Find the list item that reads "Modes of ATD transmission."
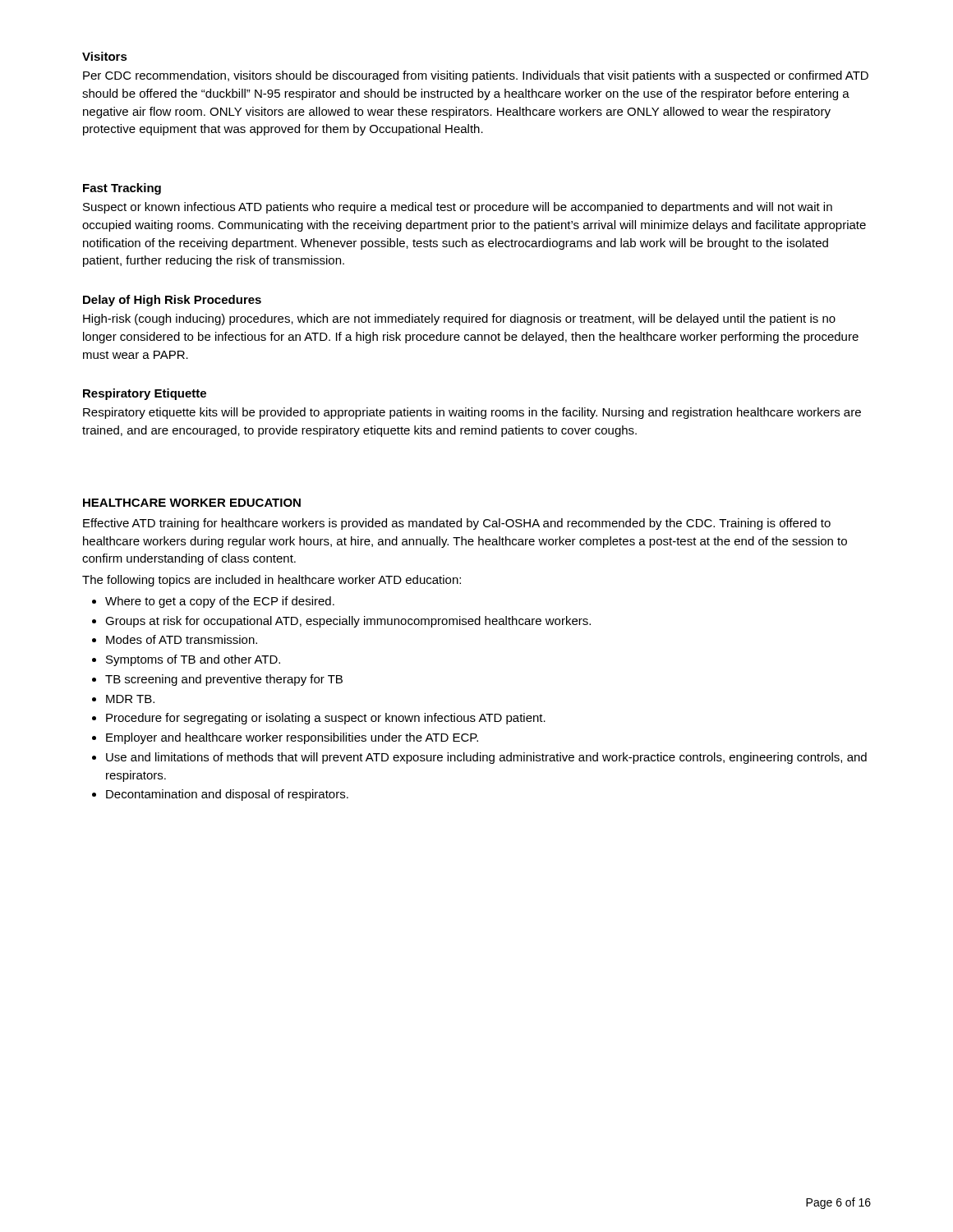This screenshot has height=1232, width=953. click(182, 640)
